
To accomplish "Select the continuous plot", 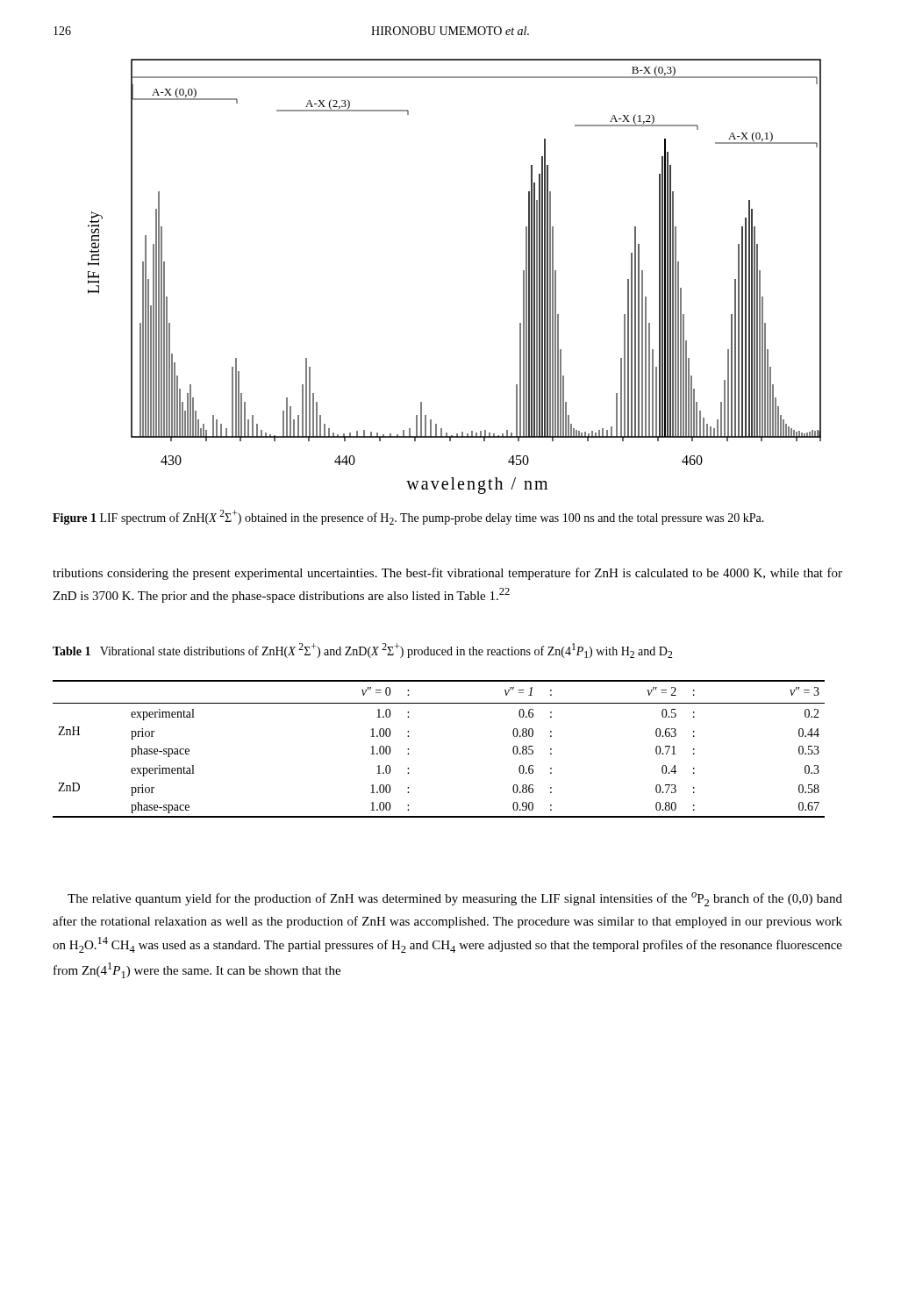I will point(458,275).
